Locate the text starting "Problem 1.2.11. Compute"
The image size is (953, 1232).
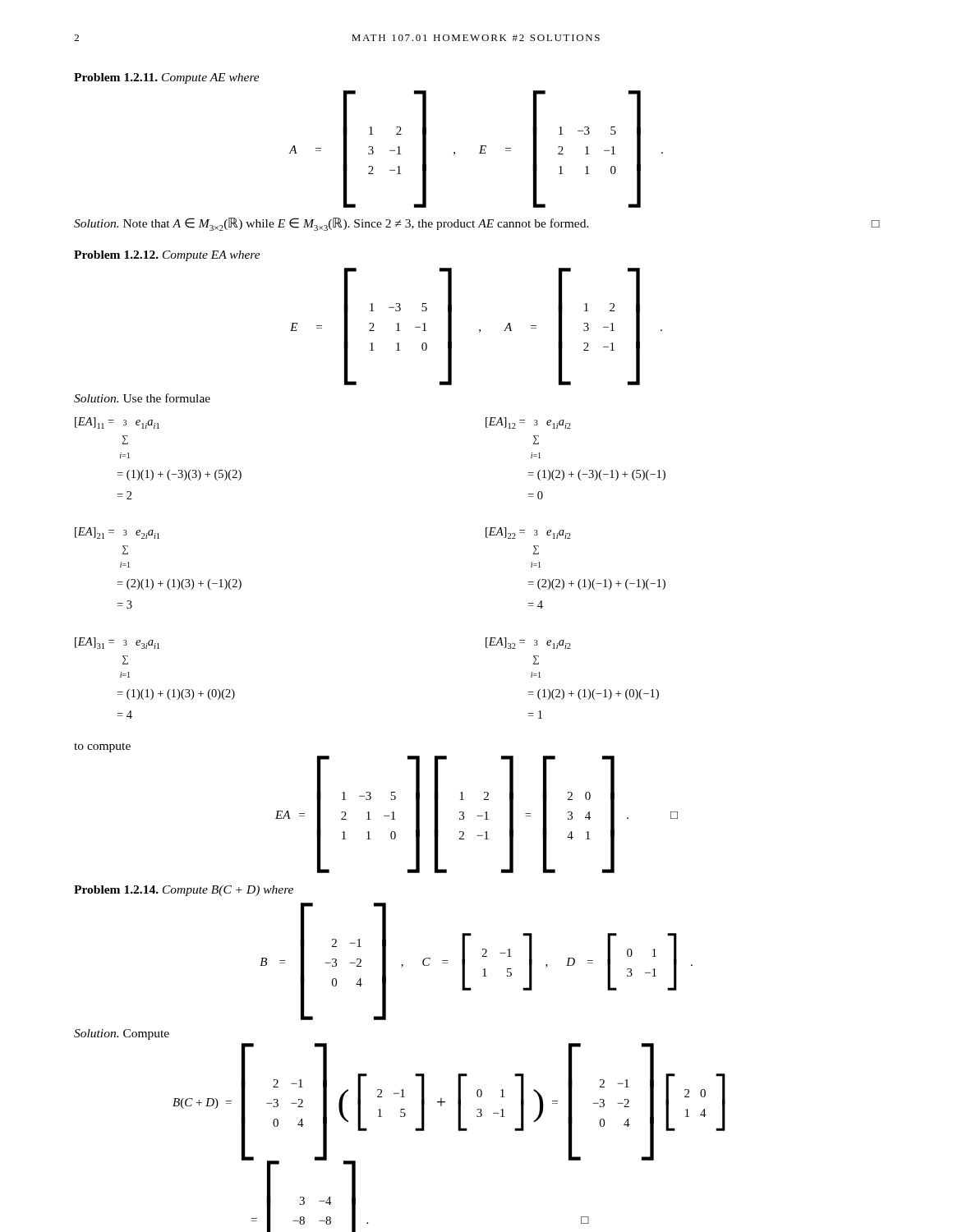tap(167, 77)
